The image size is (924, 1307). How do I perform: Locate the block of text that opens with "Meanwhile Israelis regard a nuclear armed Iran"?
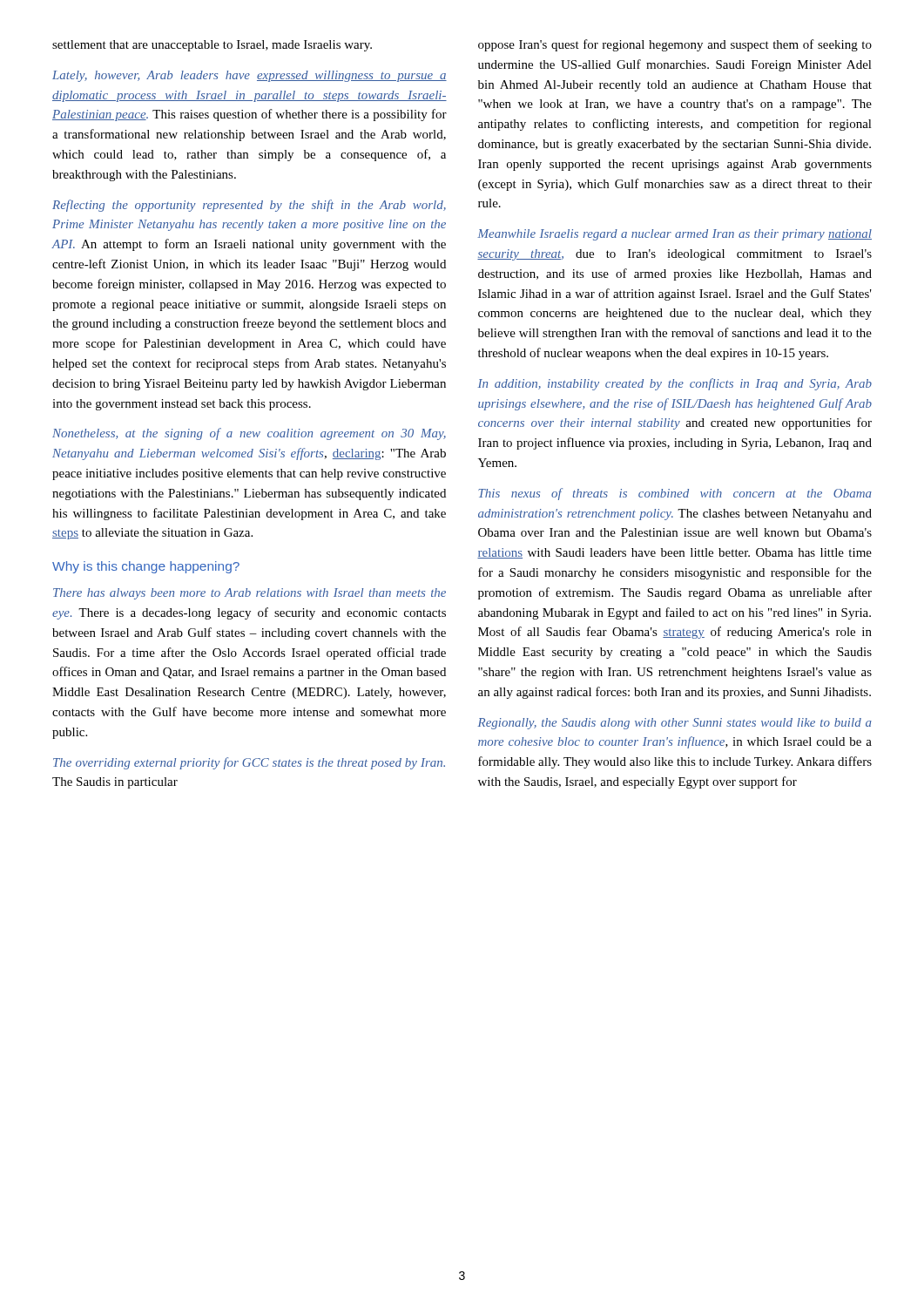(x=675, y=293)
